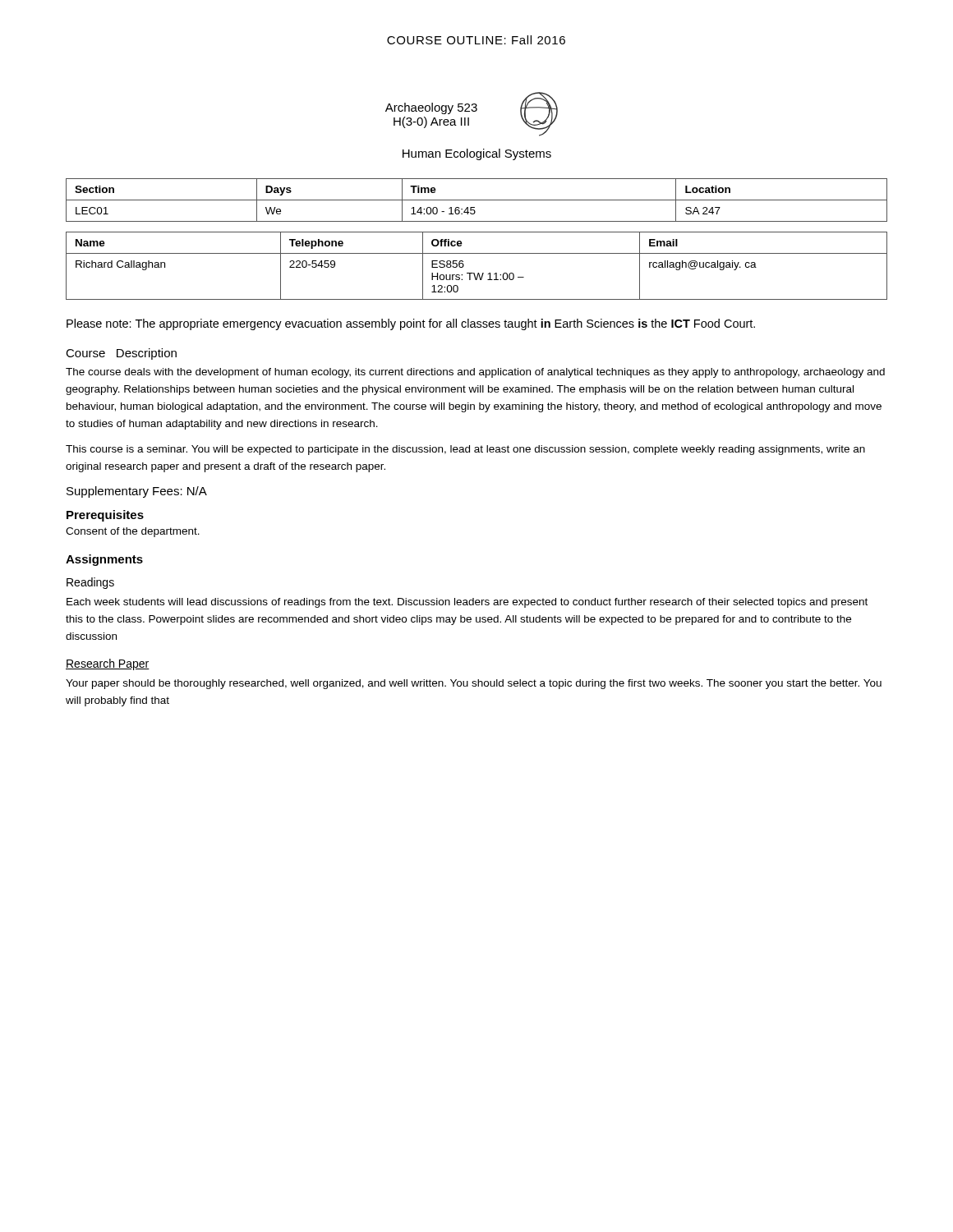
Task: Click on the block starting "Your paper should be thoroughly"
Action: point(474,691)
